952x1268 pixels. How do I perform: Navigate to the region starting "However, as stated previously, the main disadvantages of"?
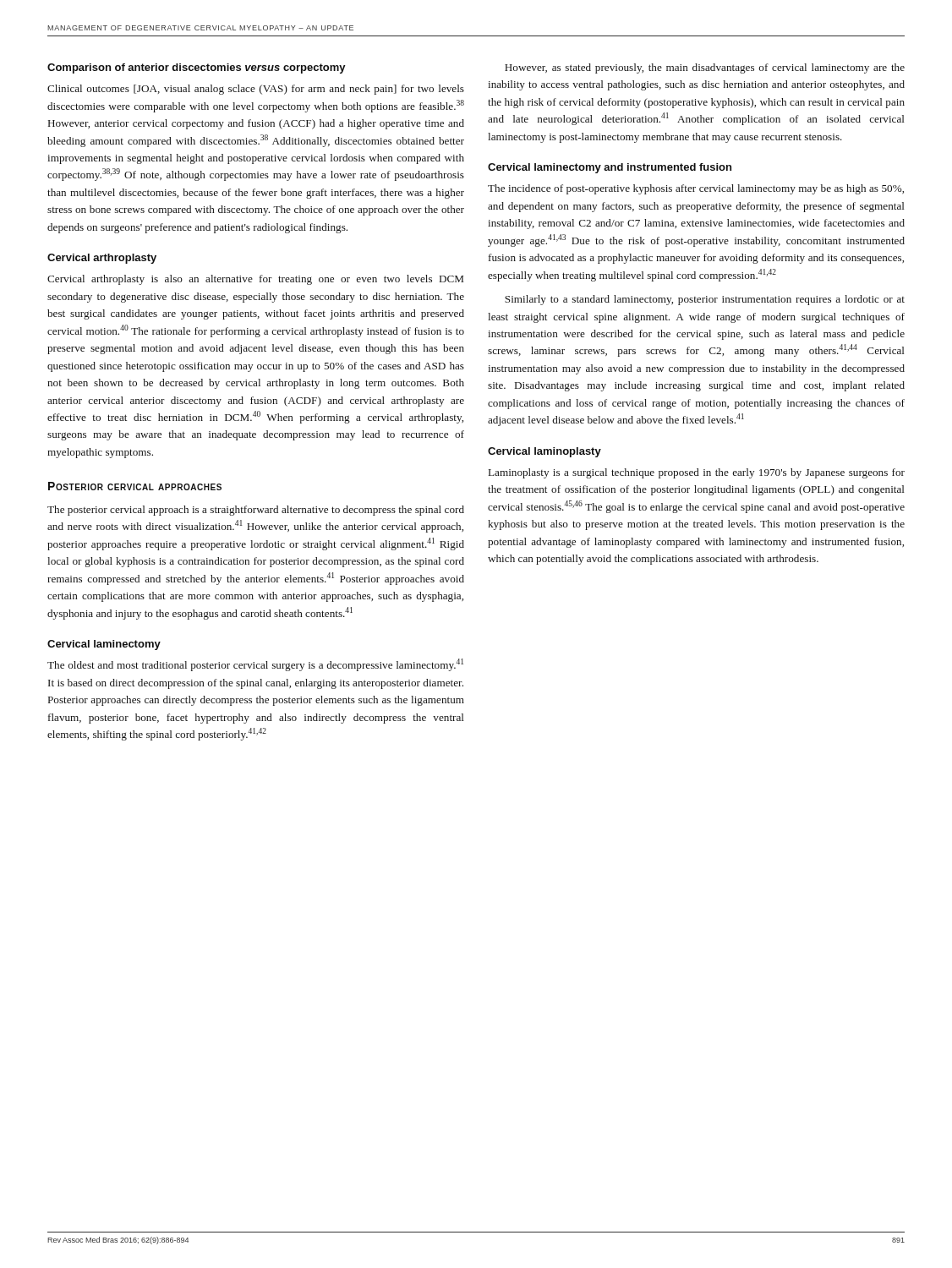[x=696, y=102]
